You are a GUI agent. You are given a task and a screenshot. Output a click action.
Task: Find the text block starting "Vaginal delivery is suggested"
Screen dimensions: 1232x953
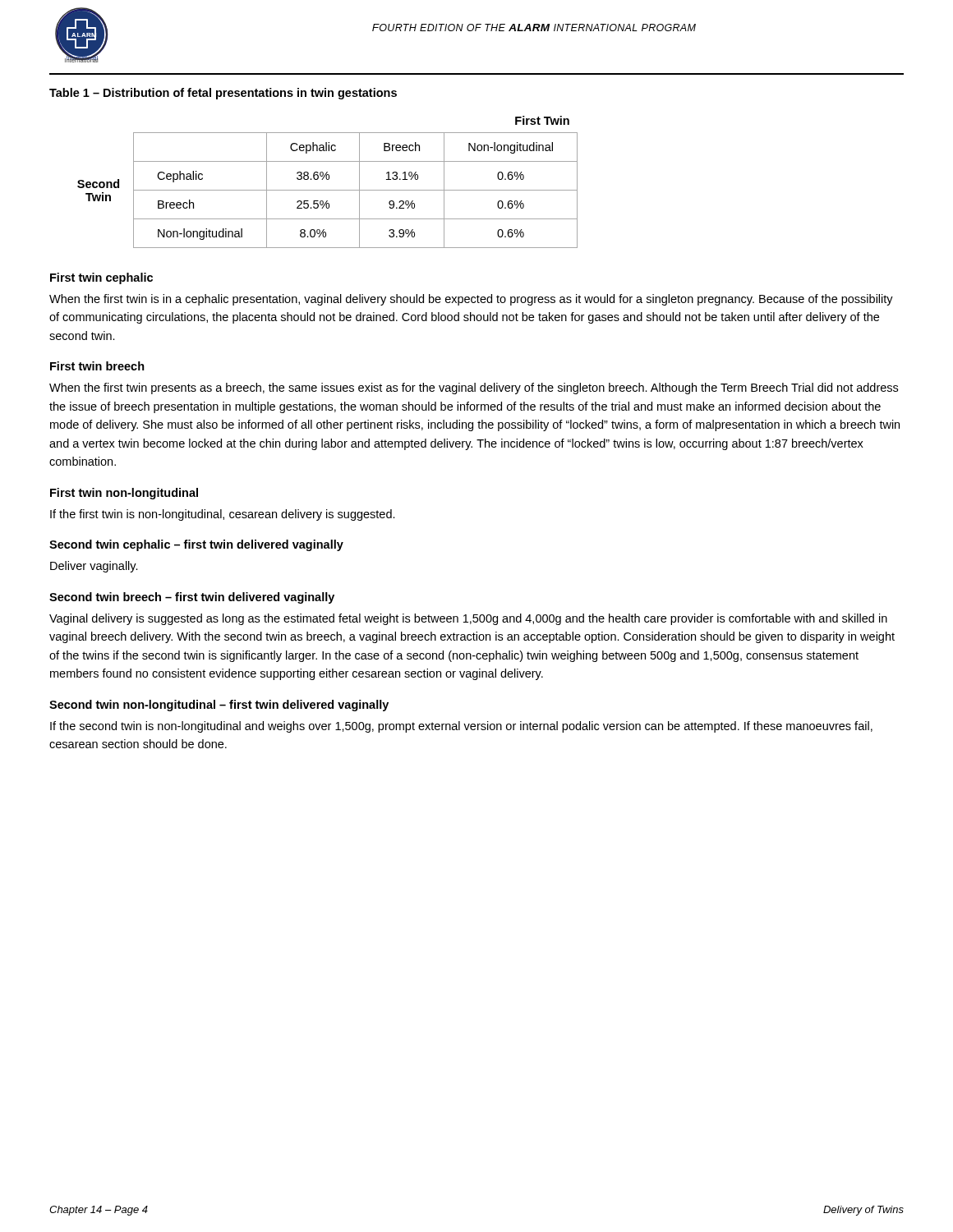(x=472, y=646)
